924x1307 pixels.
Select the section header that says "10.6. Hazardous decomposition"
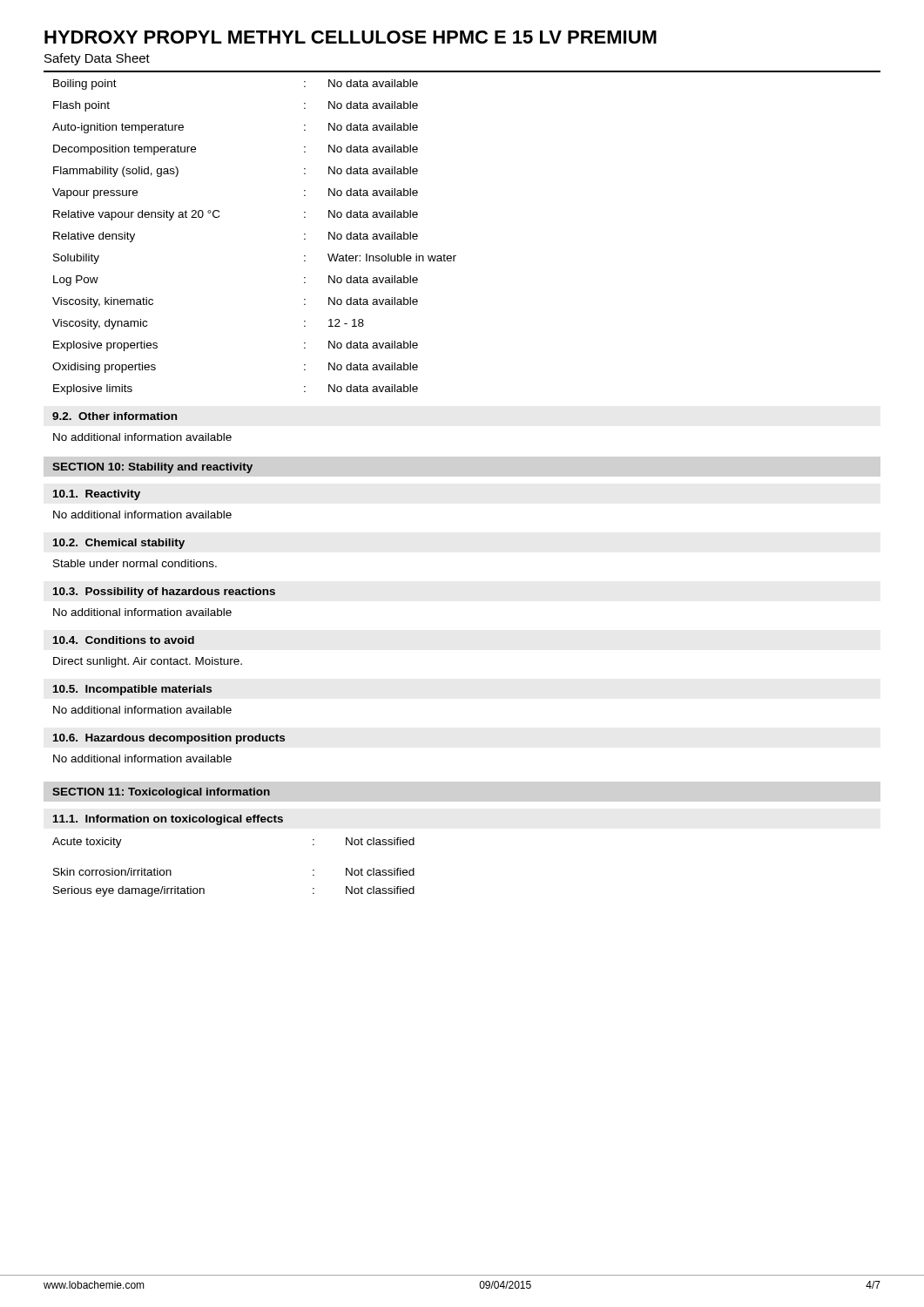[169, 738]
